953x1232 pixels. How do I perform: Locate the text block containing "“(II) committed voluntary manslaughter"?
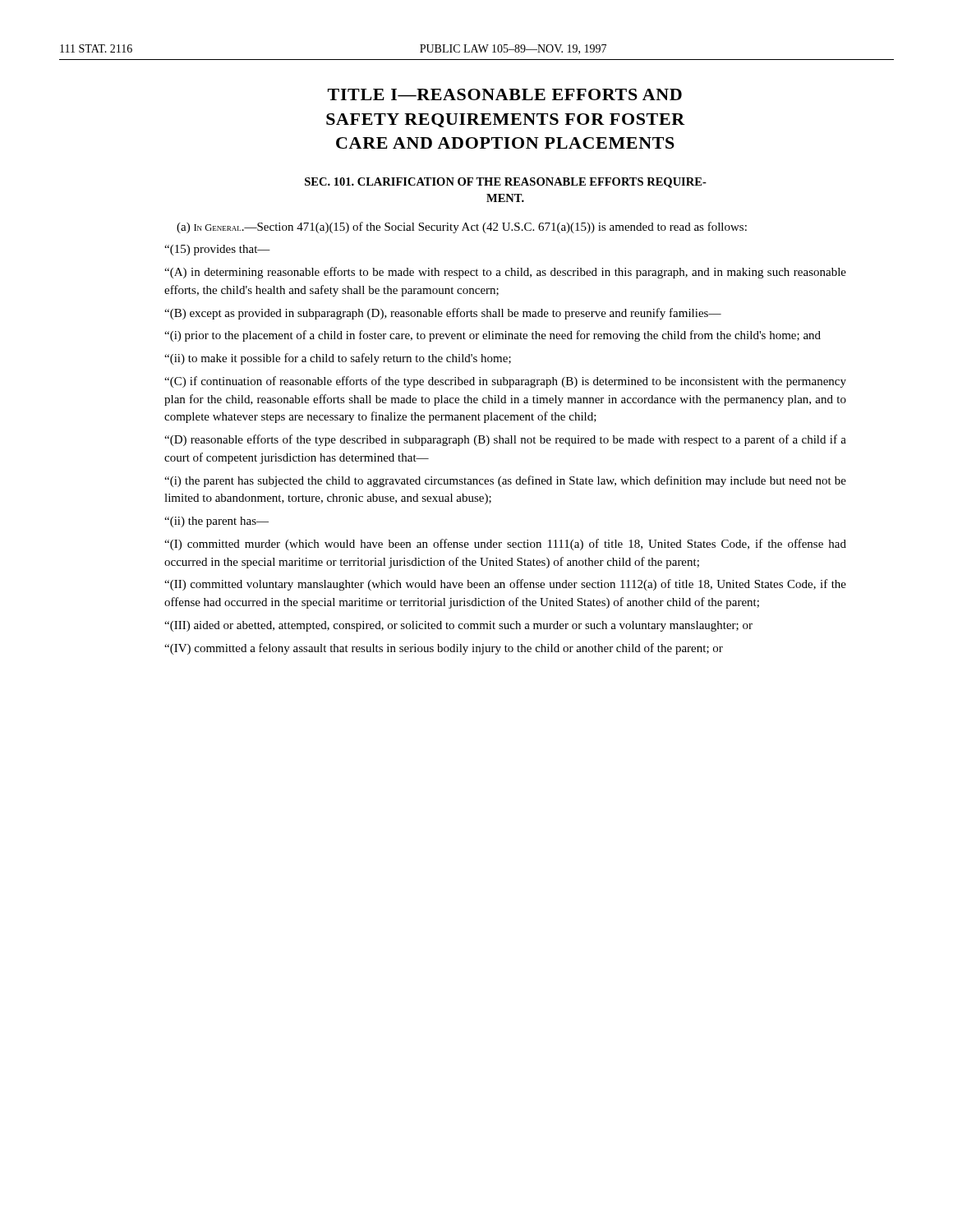point(505,593)
